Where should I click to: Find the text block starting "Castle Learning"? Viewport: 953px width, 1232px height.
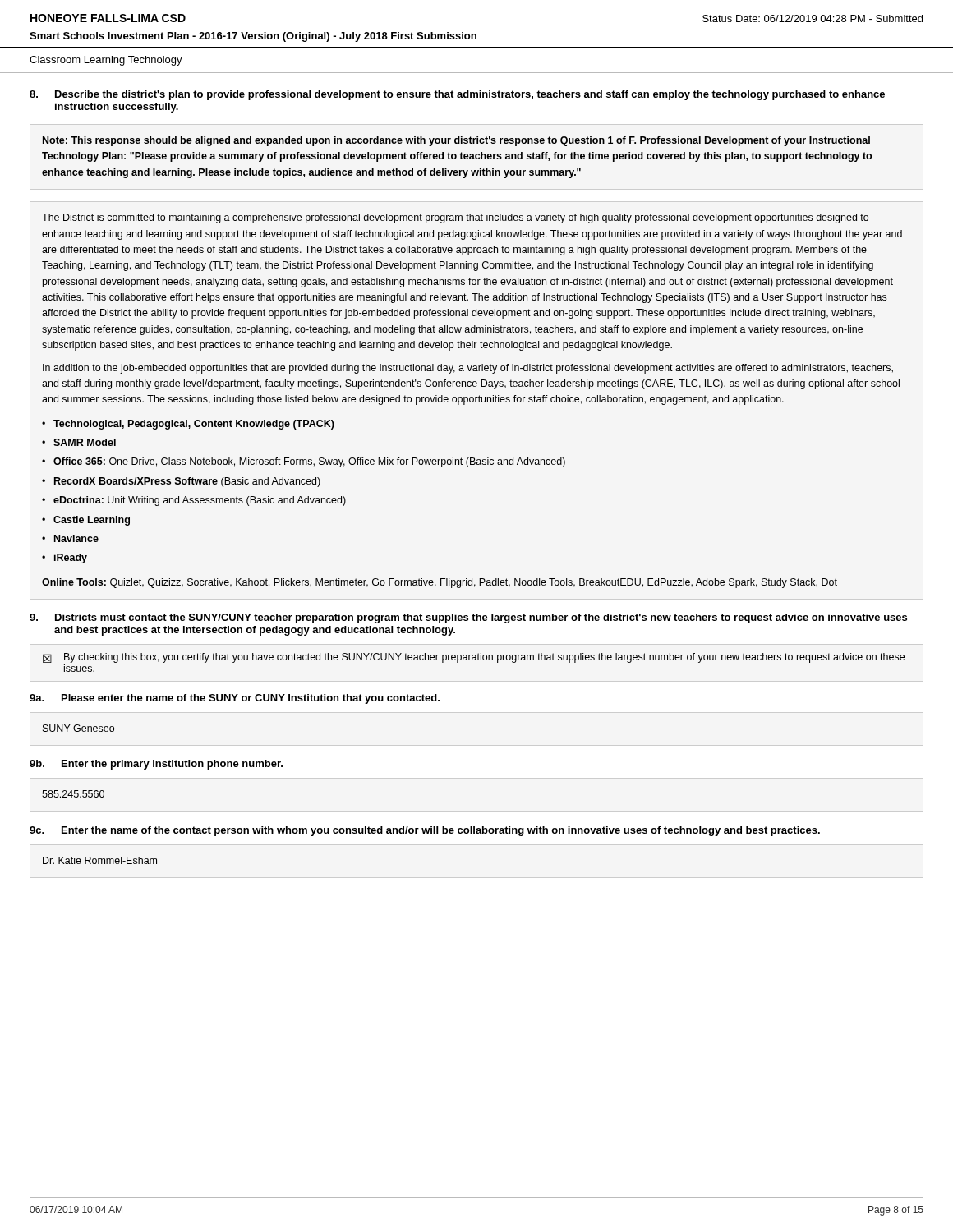[92, 519]
